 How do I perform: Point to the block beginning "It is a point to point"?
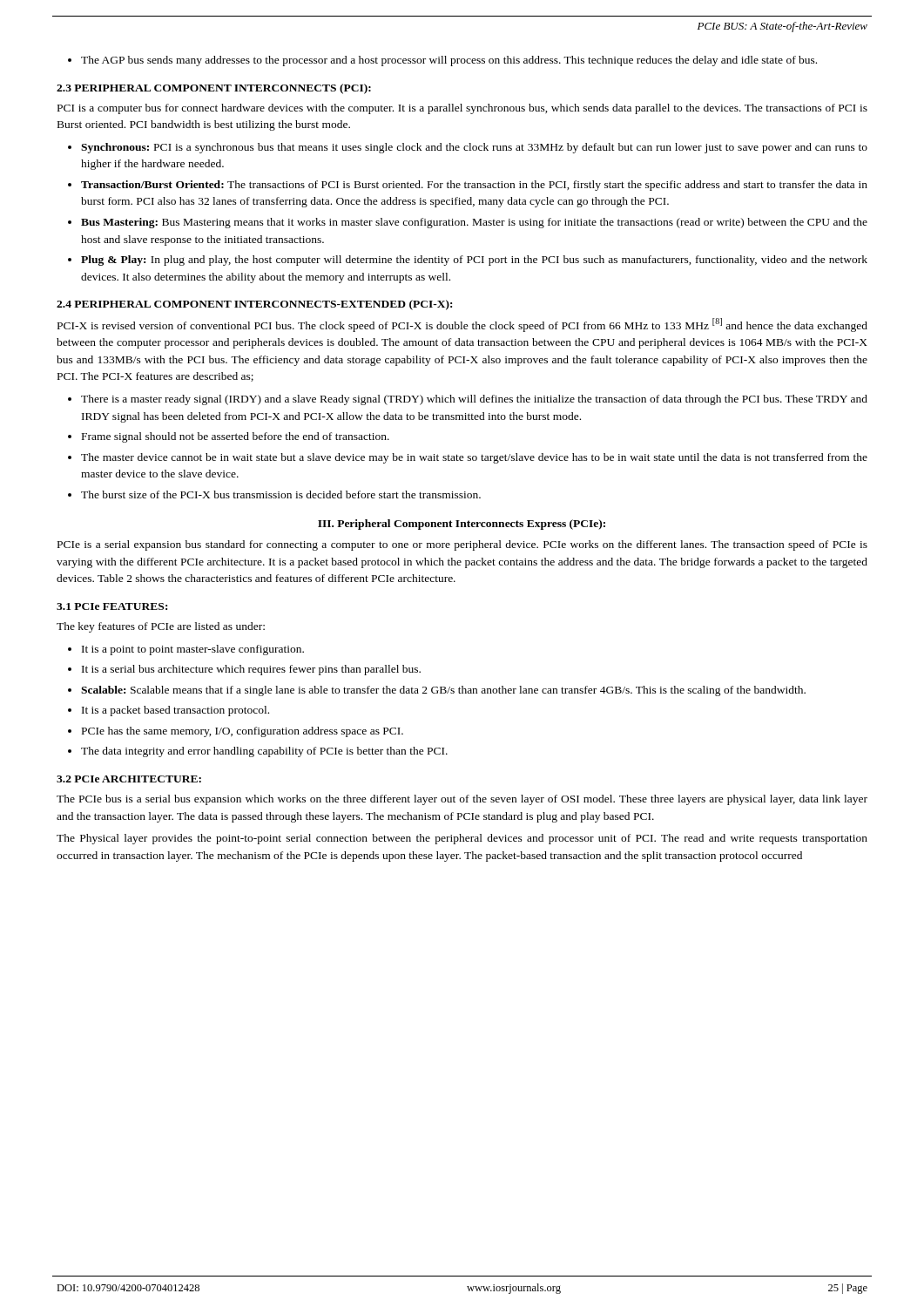tap(193, 648)
